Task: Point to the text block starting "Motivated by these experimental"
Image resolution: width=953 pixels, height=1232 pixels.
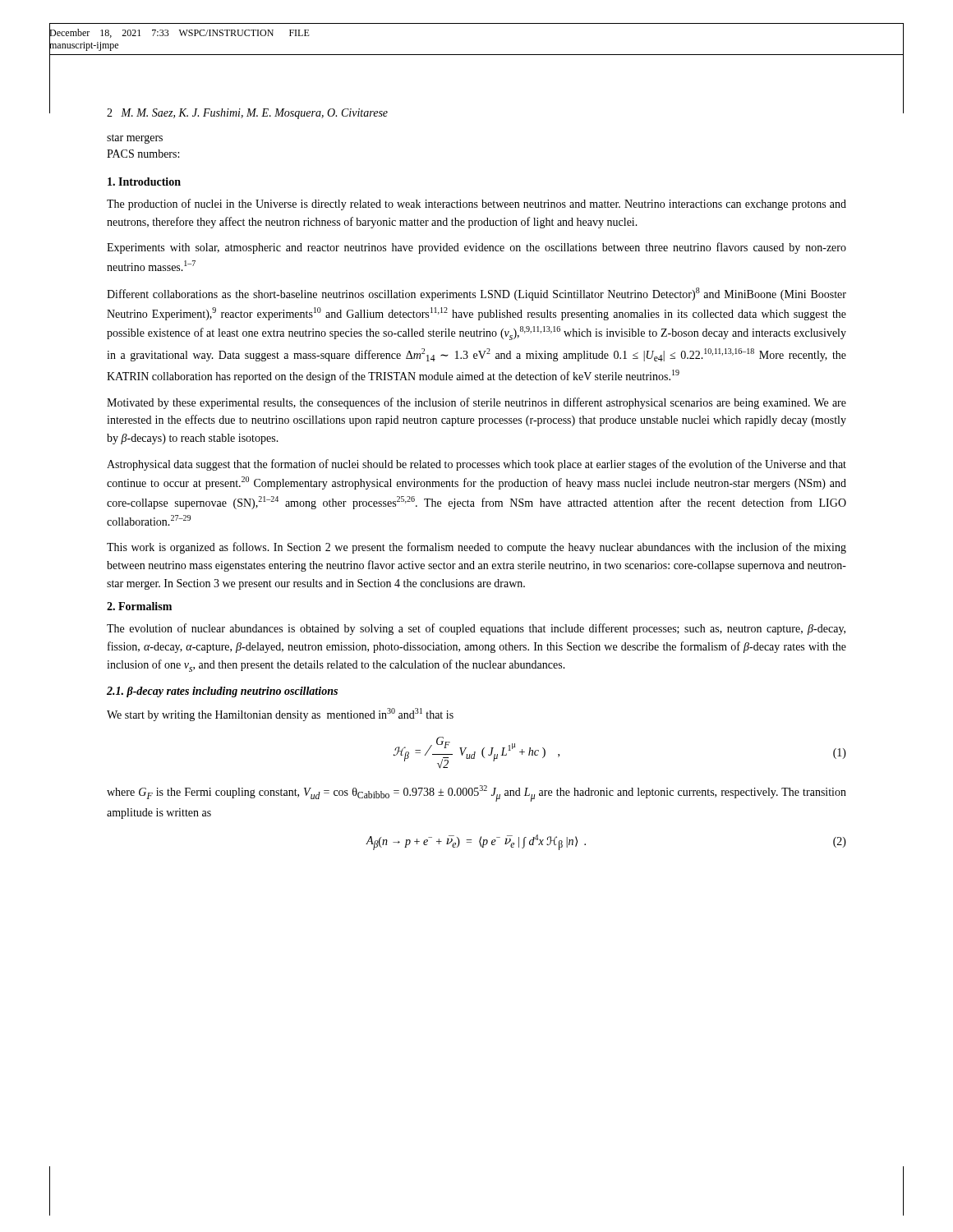Action: point(476,420)
